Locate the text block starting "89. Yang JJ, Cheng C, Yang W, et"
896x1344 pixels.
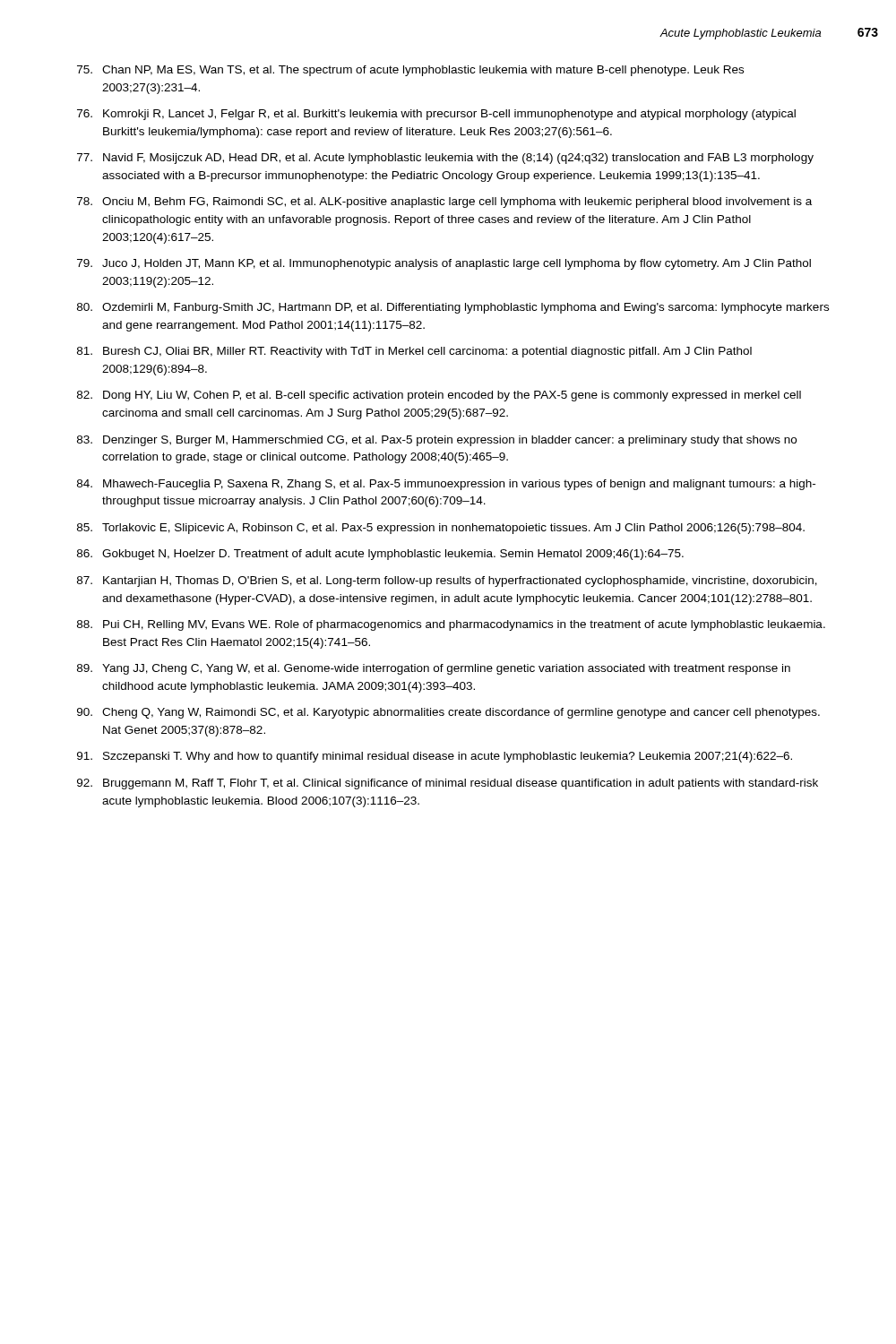446,677
